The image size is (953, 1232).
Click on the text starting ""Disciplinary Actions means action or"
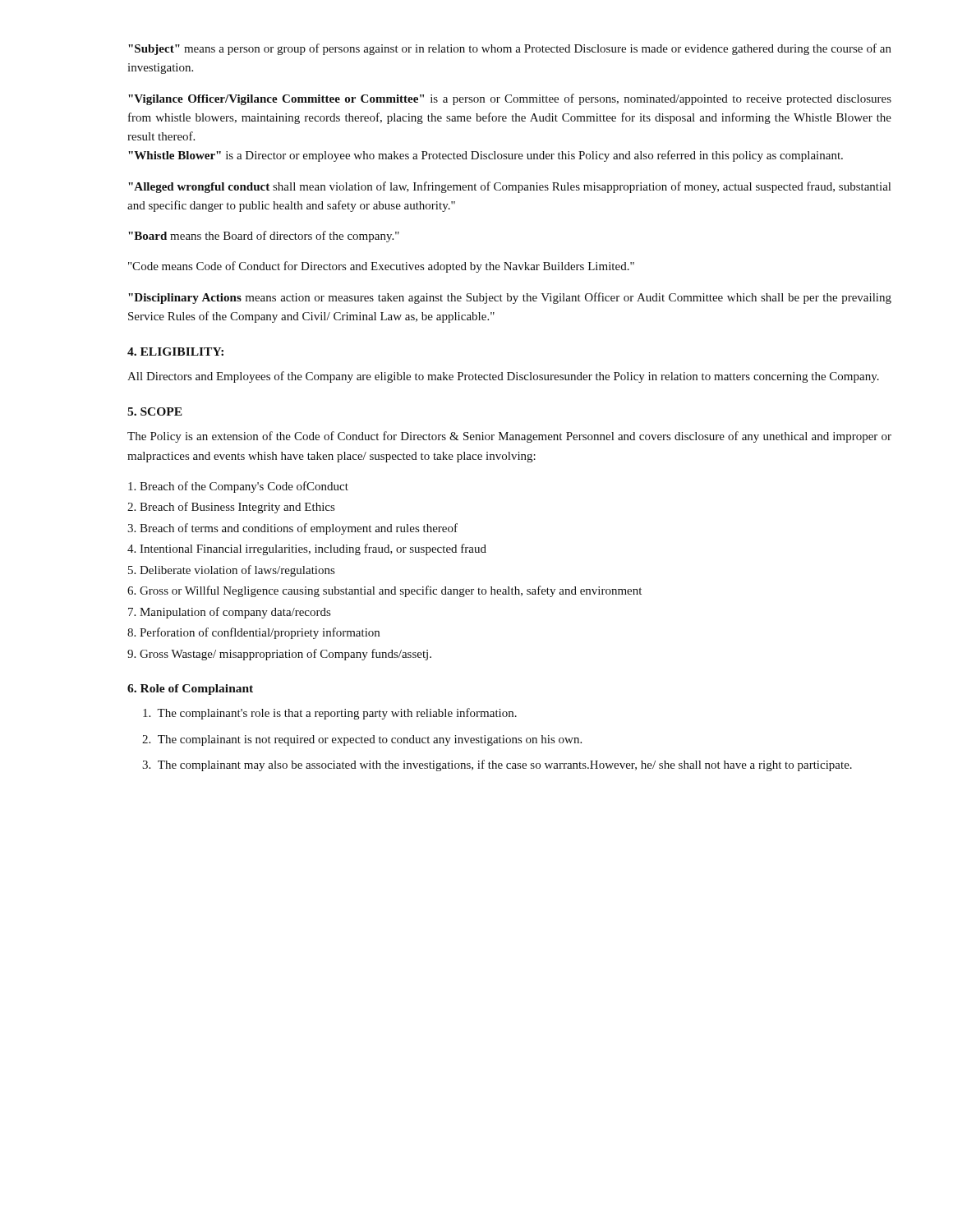[x=509, y=306]
